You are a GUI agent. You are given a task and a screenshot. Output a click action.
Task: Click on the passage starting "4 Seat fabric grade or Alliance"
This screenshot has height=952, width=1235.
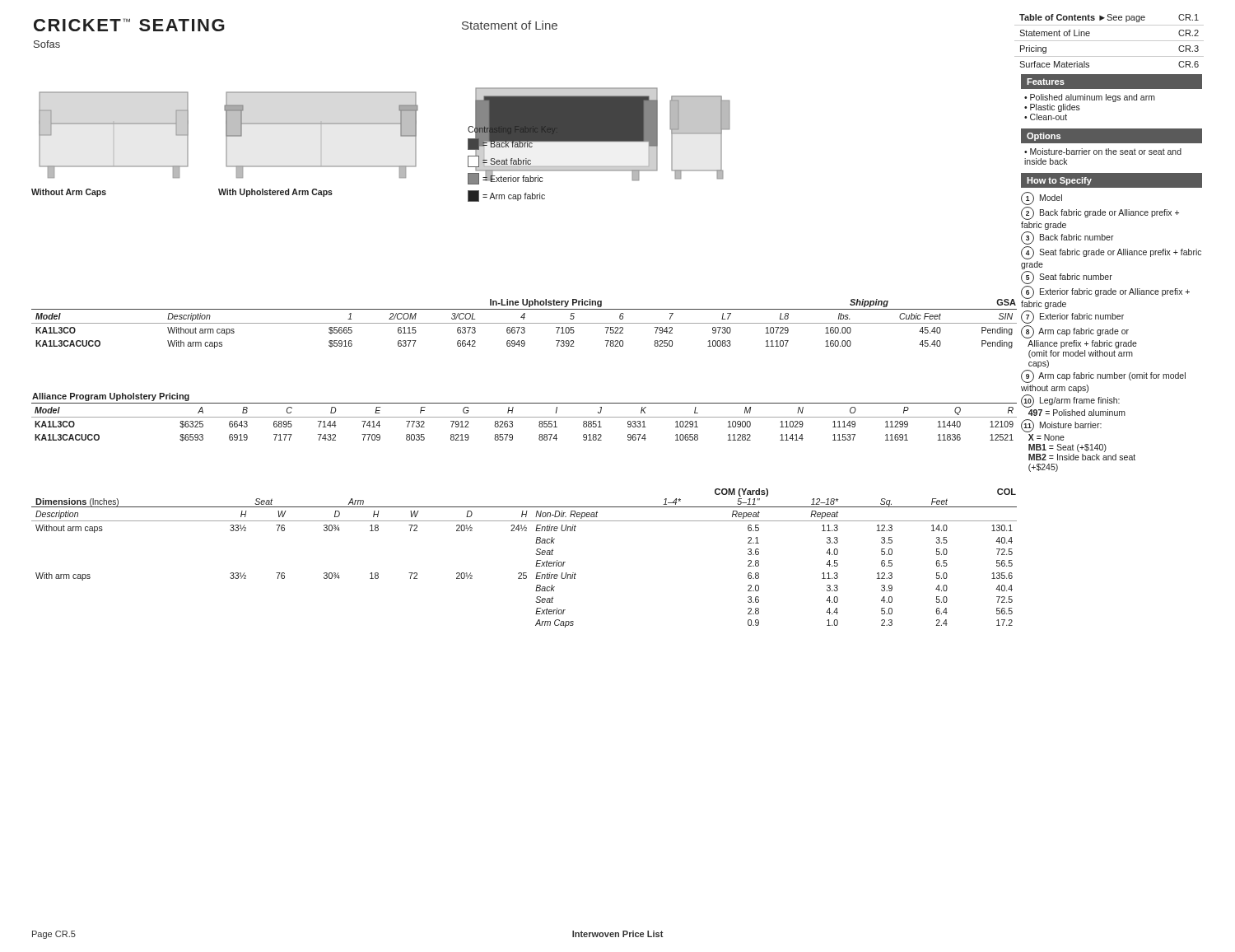click(x=1111, y=258)
